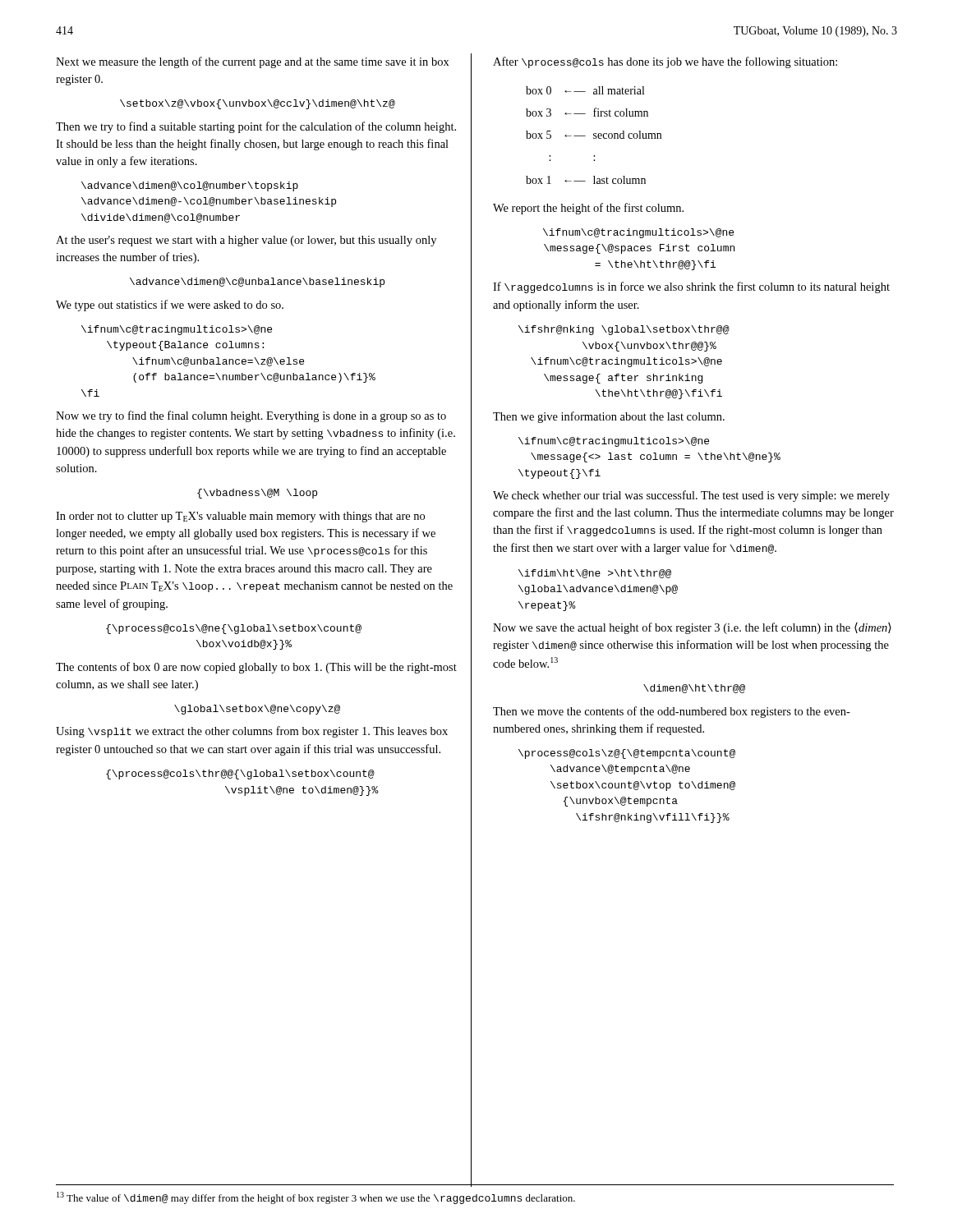Locate the region starting "Next we measure the"
Viewport: 953px width, 1232px height.
click(252, 70)
